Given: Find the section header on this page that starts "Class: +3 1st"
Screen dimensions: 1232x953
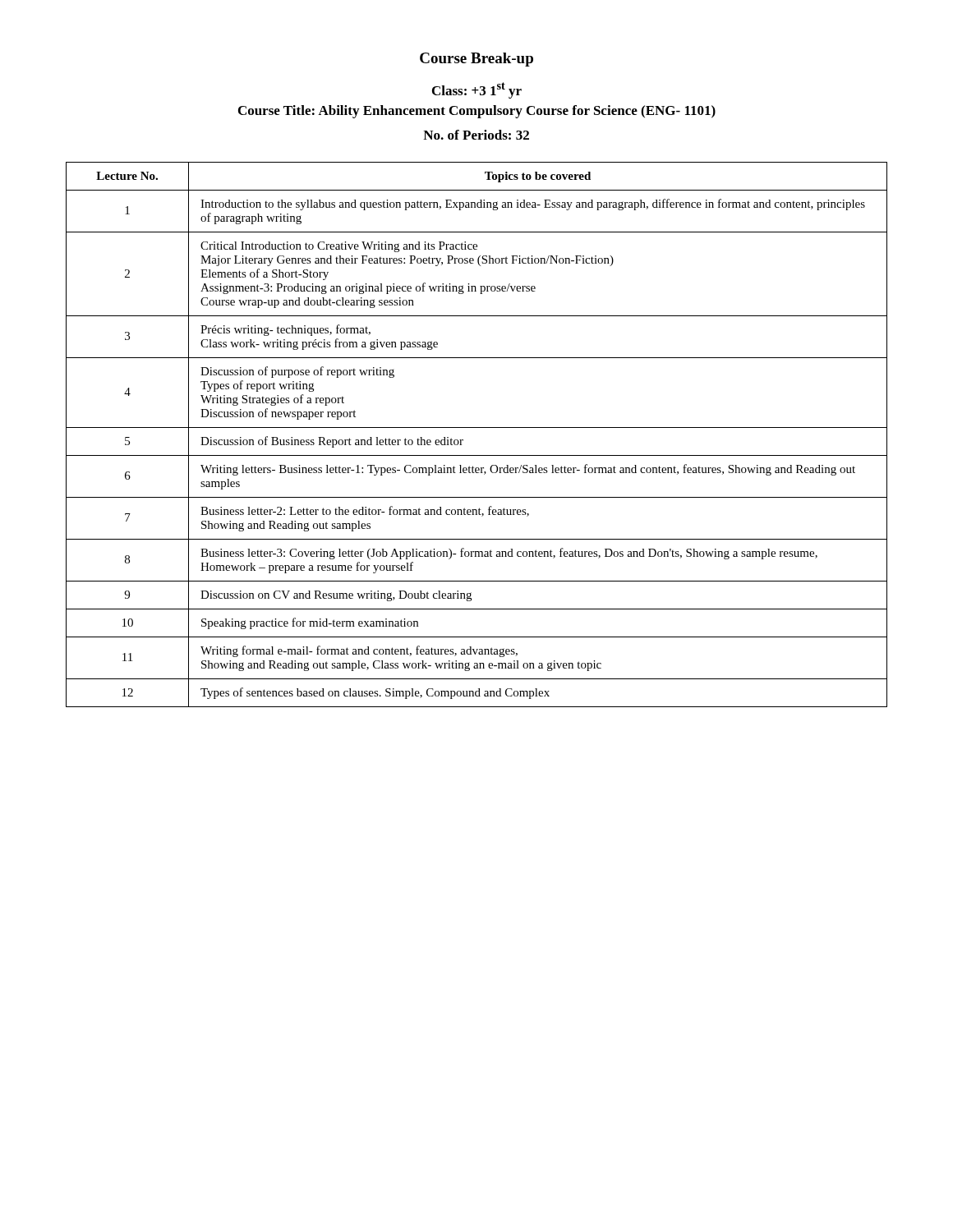Looking at the screenshot, I should [x=476, y=89].
